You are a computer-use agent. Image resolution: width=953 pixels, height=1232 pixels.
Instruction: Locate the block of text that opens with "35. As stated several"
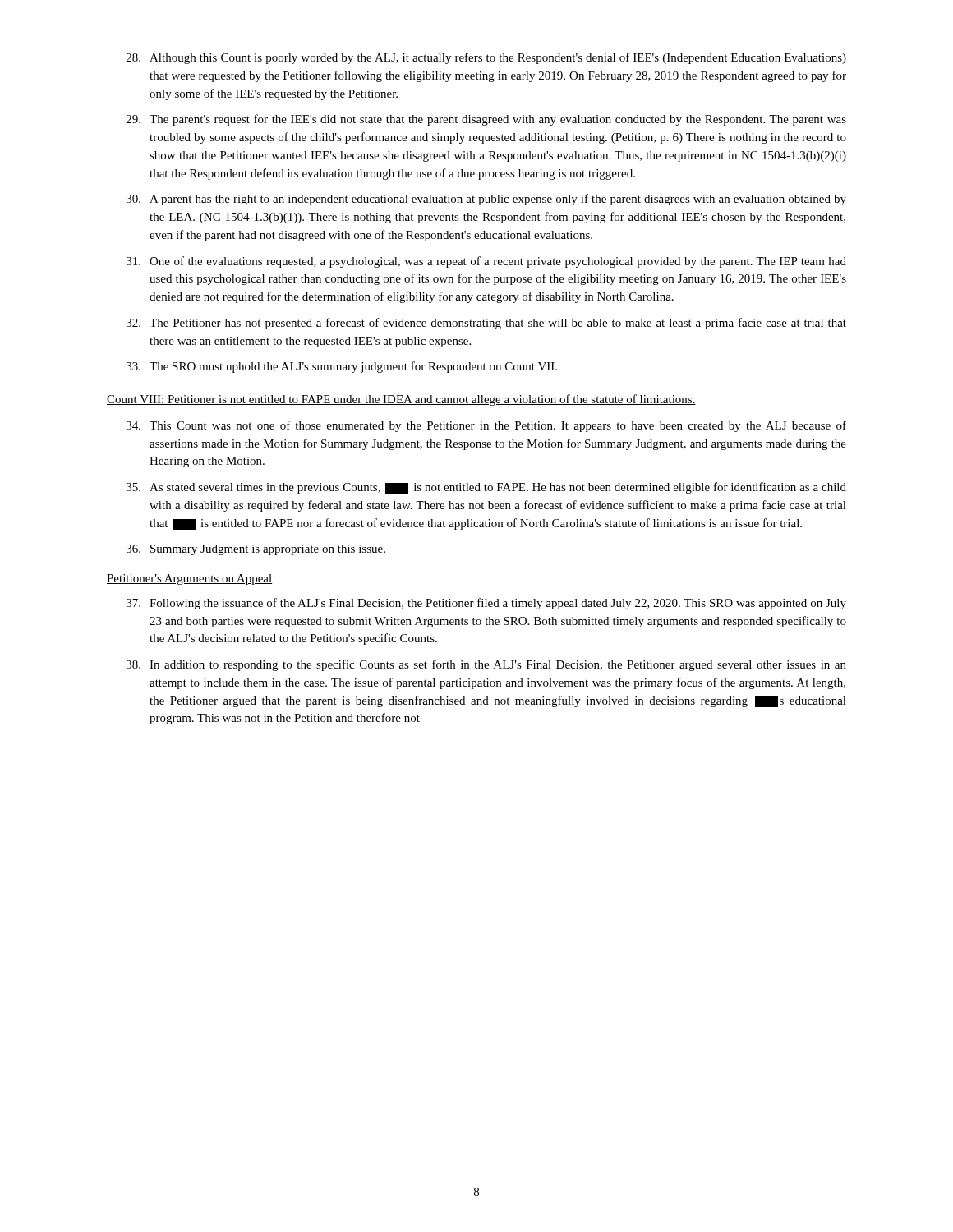476,506
